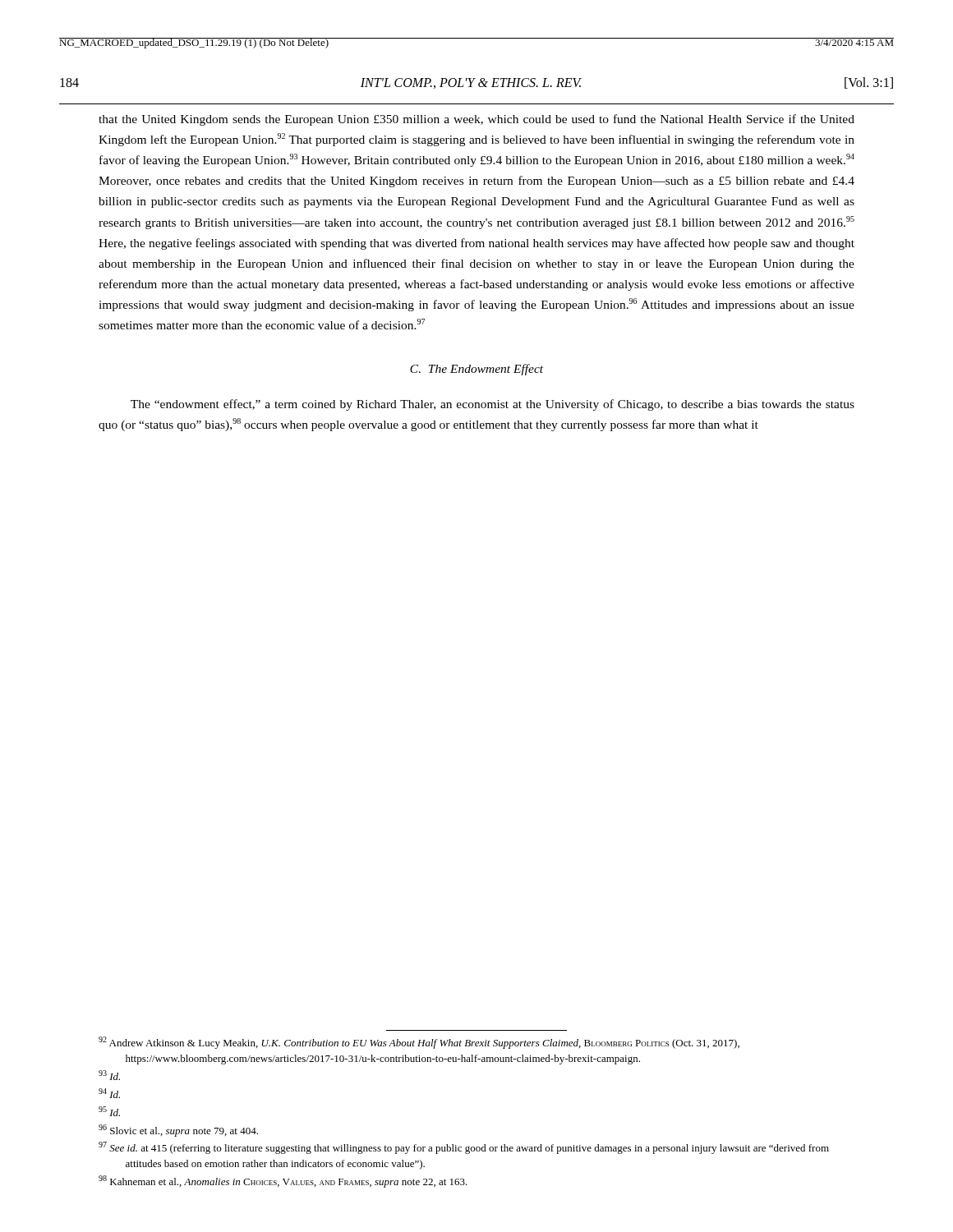Find the element starting "94 Id."
The height and width of the screenshot is (1232, 953).
[110, 1094]
